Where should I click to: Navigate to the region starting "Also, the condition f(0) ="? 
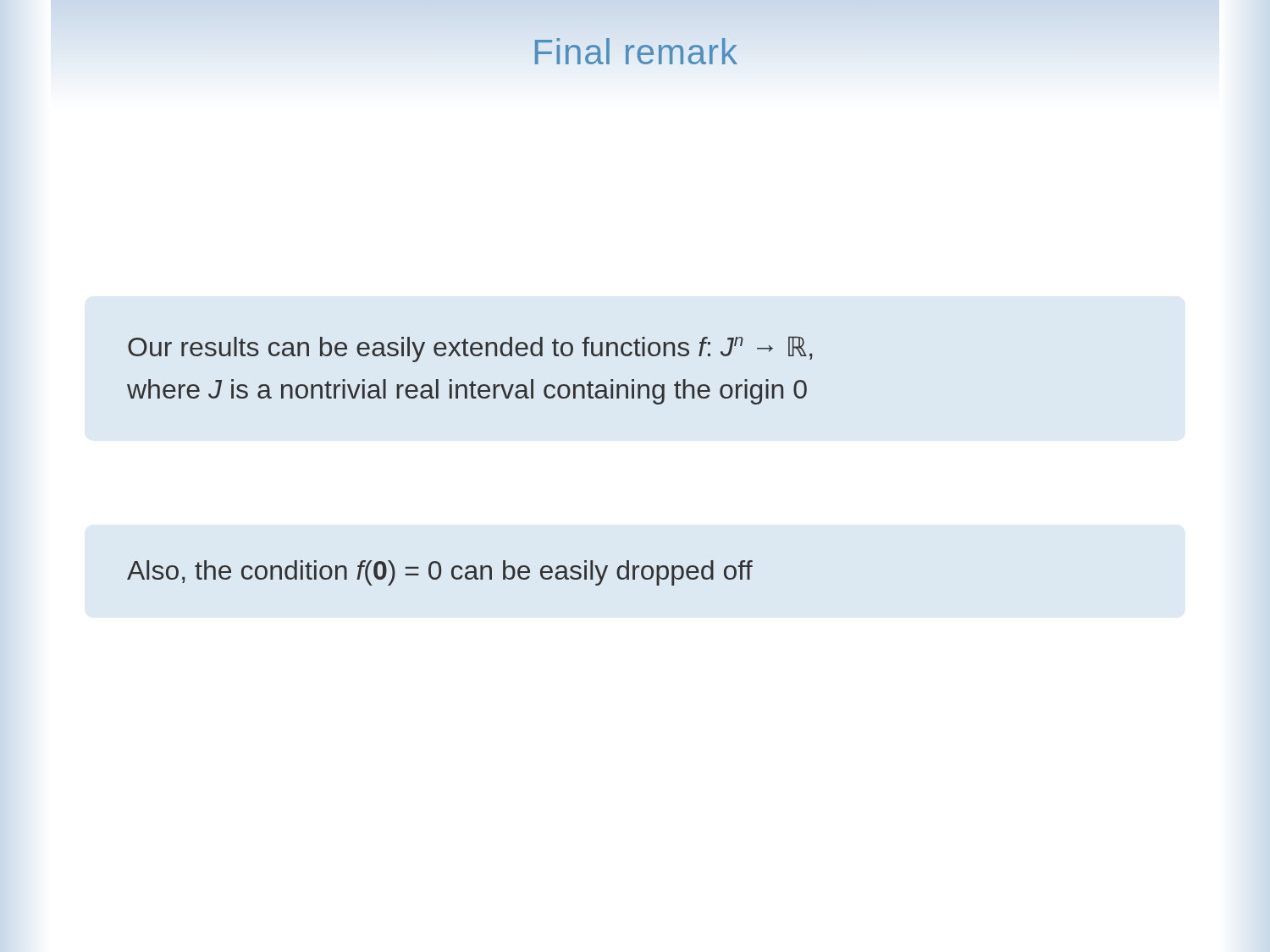click(x=440, y=570)
